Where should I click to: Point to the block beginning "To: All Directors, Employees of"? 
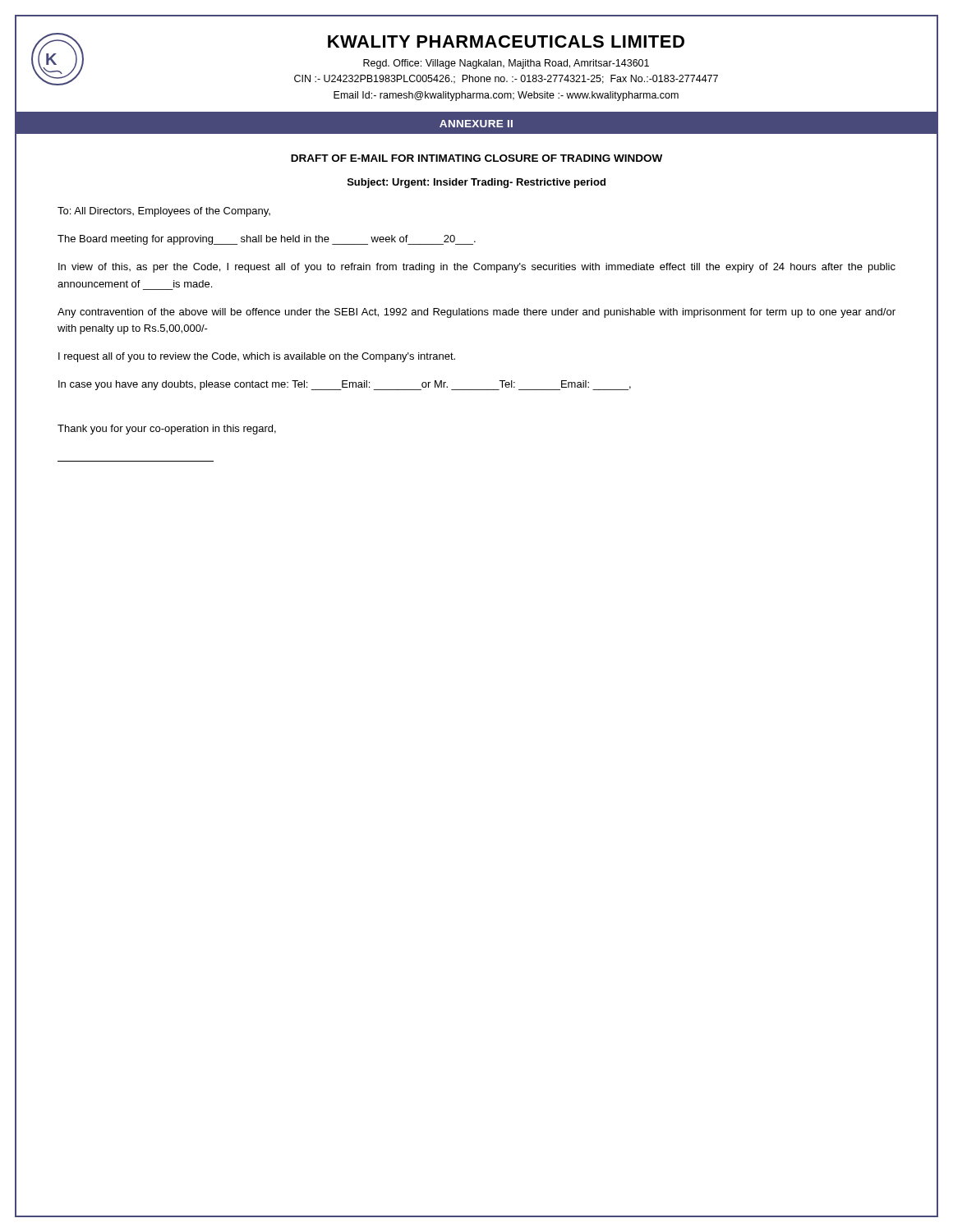click(164, 211)
